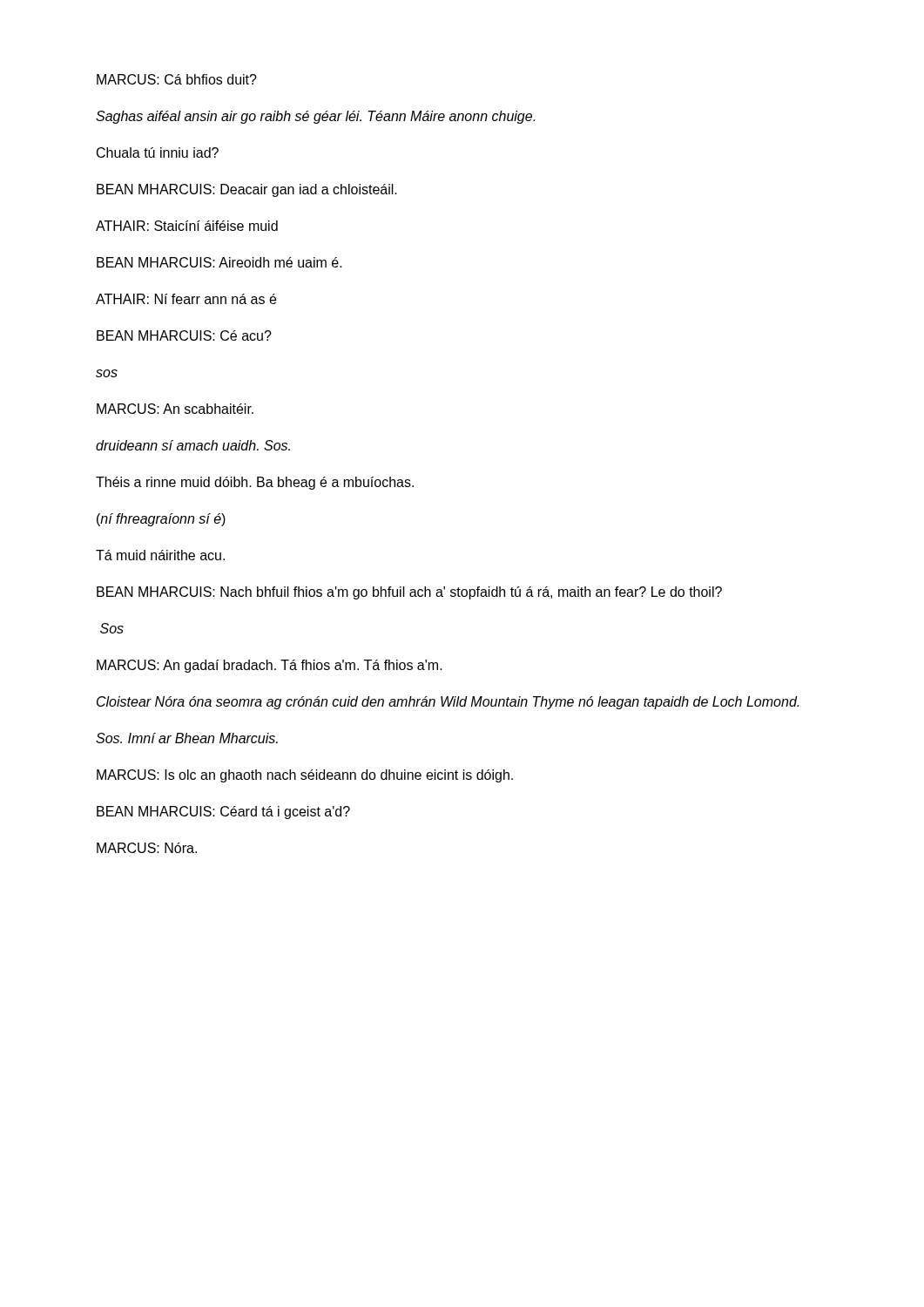Locate the block of text that opens with "MARCUS: Is olc an ghaoth"
The height and width of the screenshot is (1307, 924).
point(305,775)
